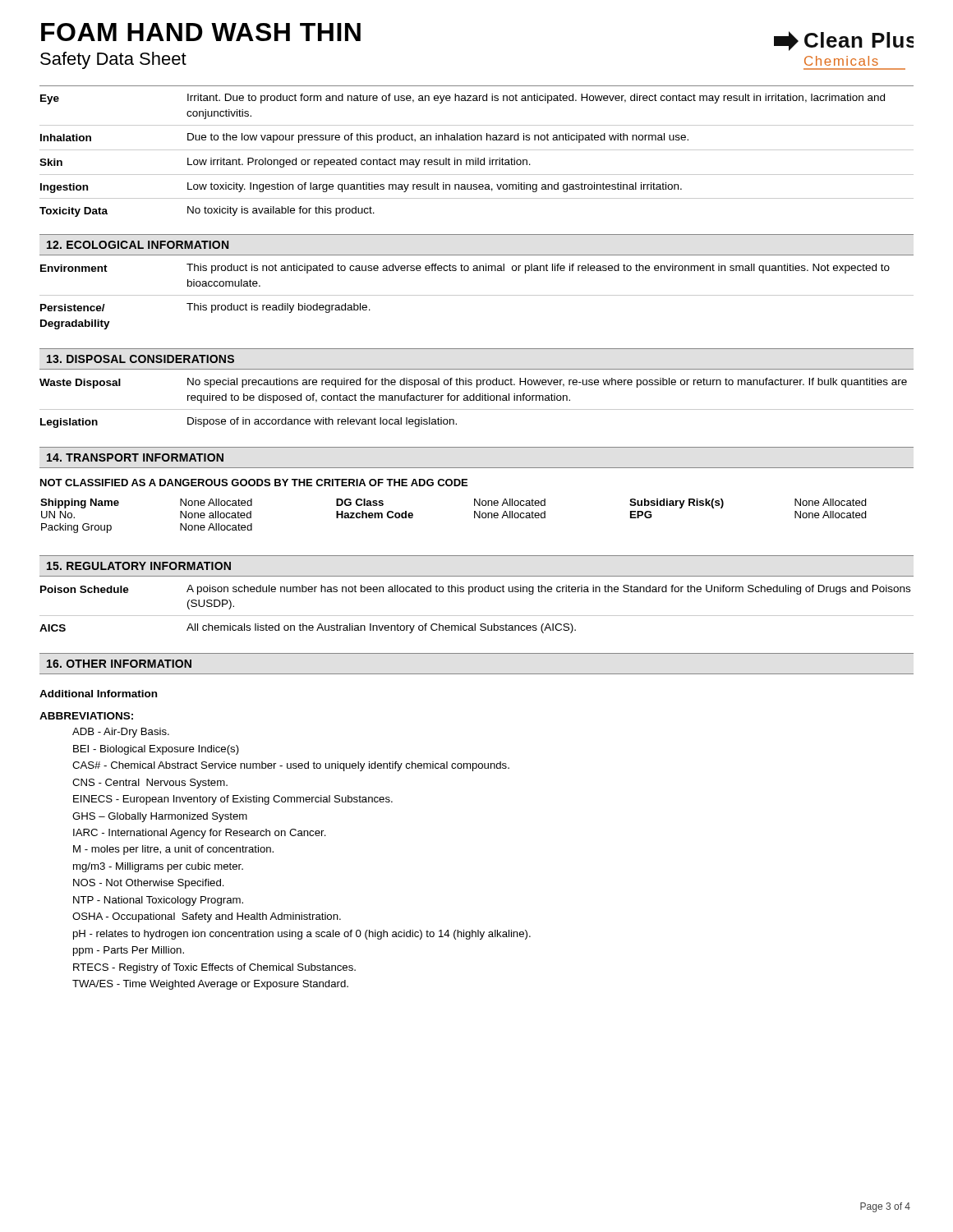This screenshot has width=953, height=1232.
Task: Click on the text block that says "Poison Schedule A poison schedule number has"
Action: point(476,597)
